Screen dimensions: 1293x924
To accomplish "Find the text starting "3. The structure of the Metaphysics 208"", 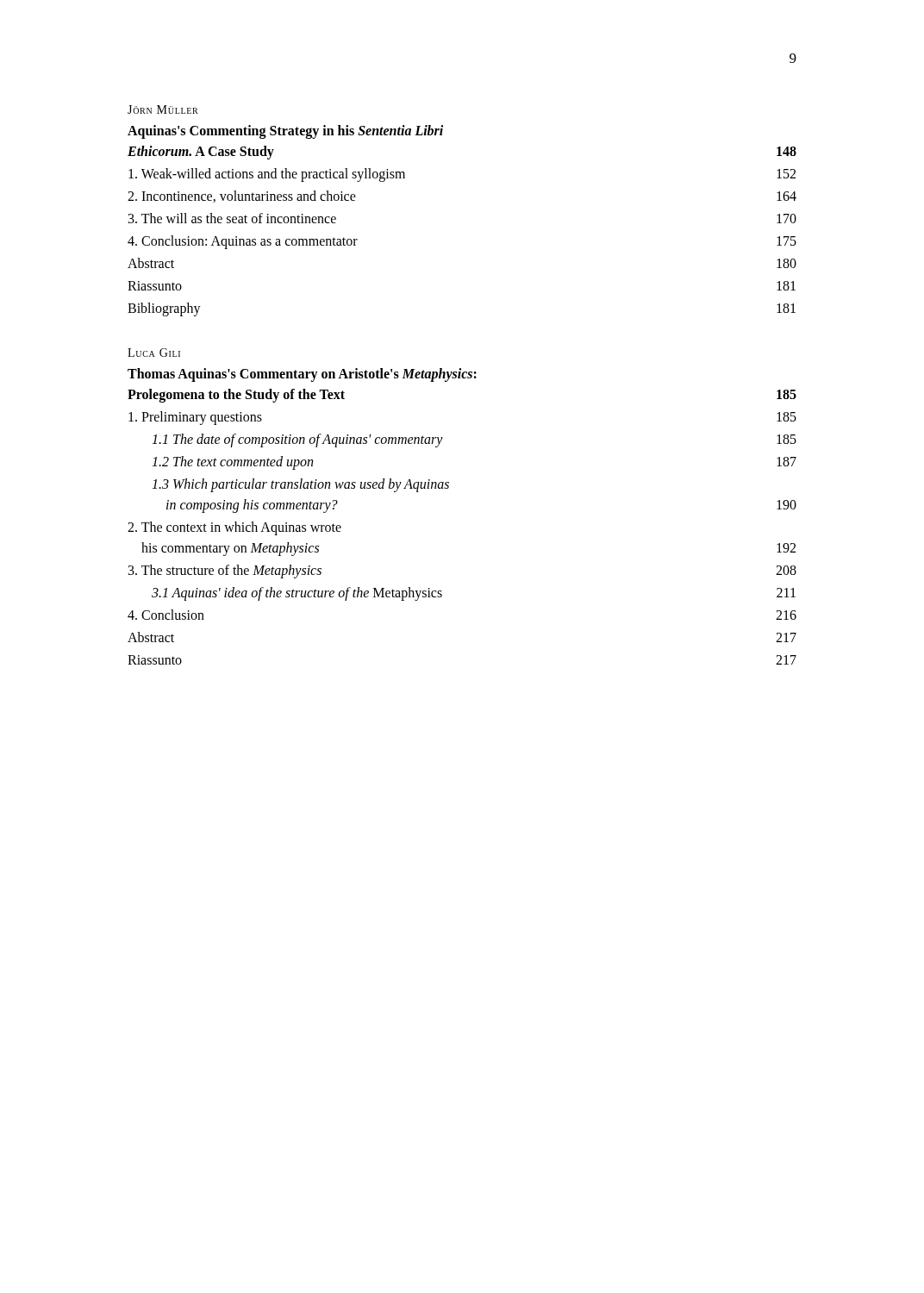I will click(227, 571).
